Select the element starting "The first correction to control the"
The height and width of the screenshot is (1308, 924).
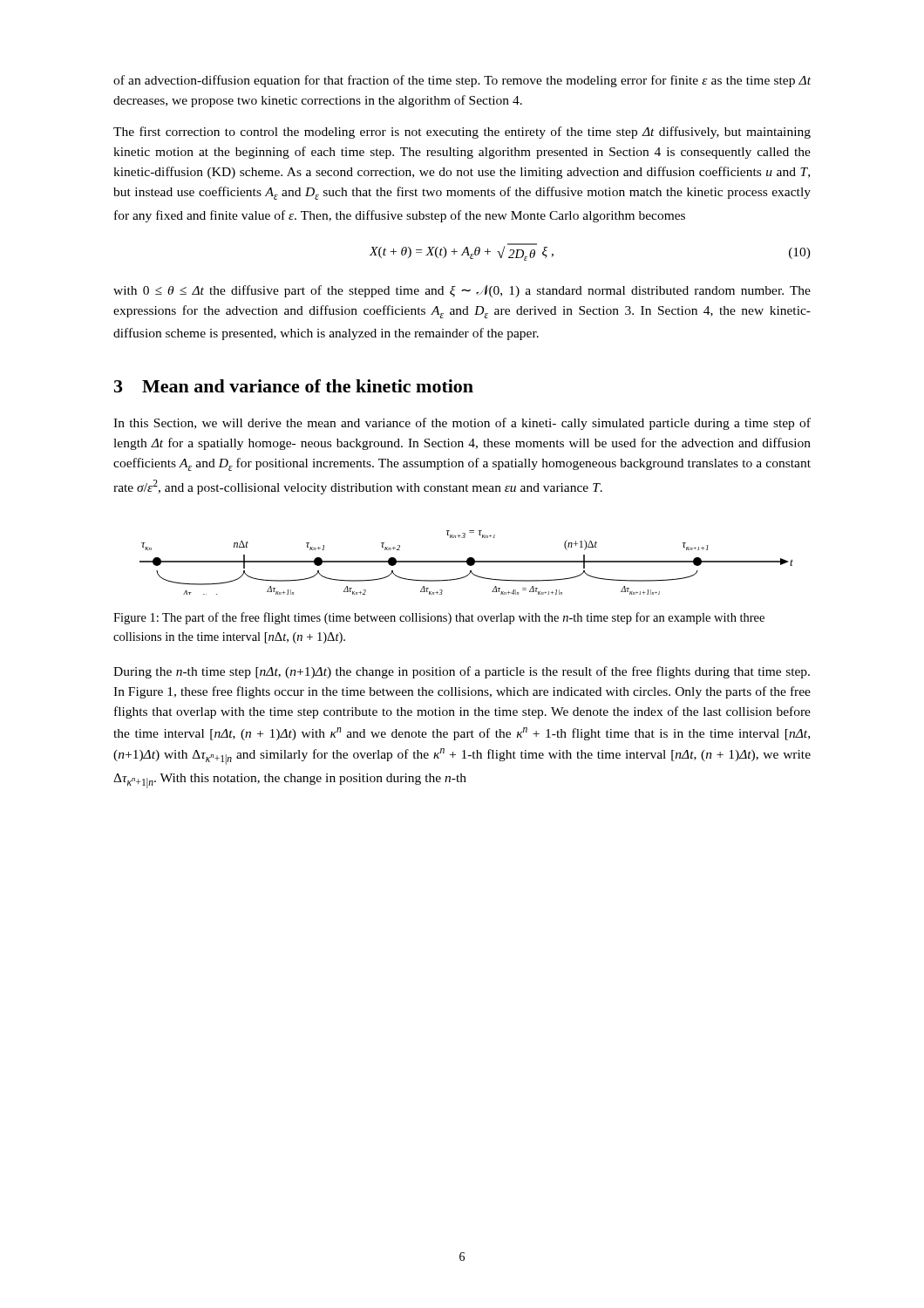click(462, 173)
